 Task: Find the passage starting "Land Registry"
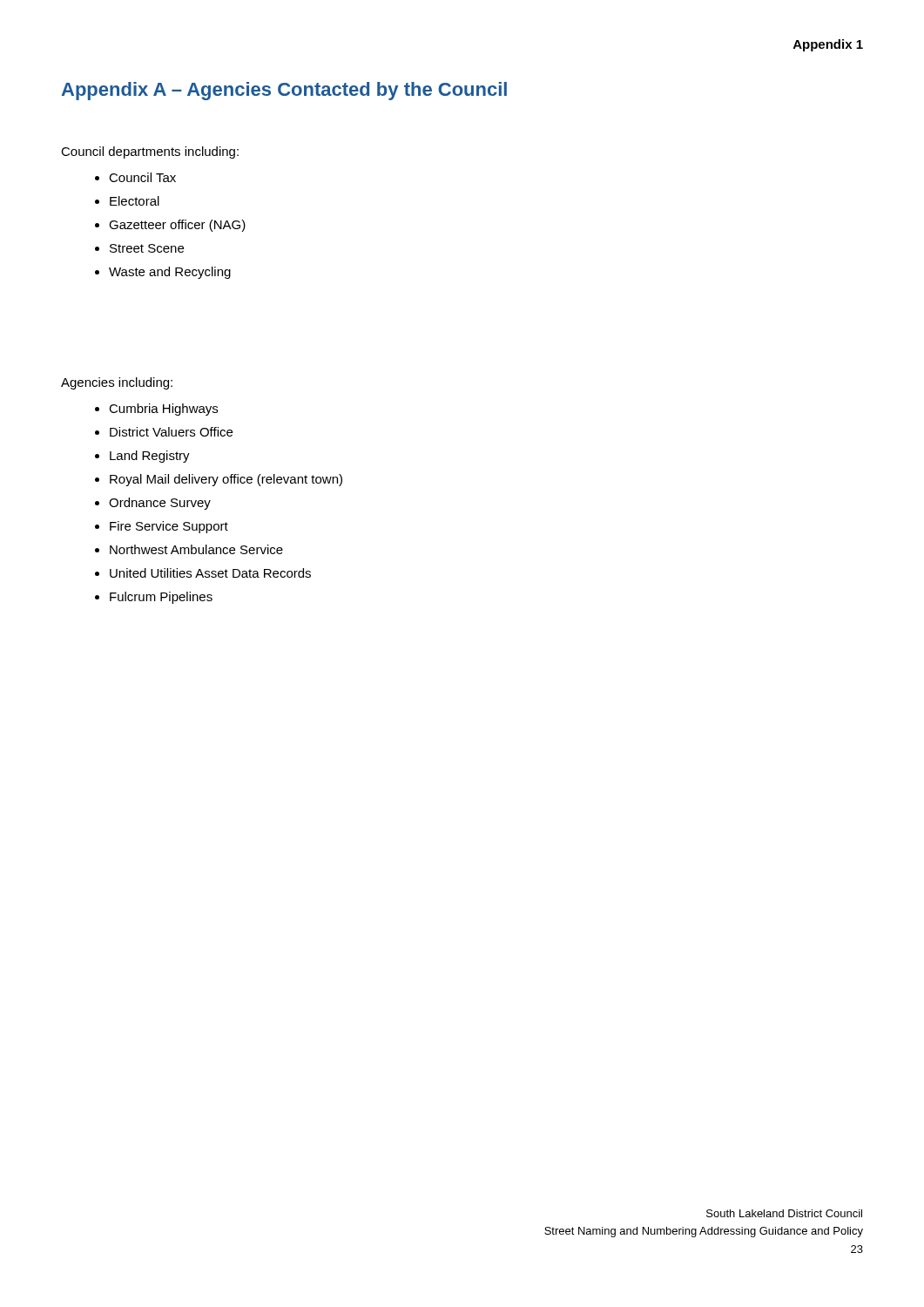(149, 455)
